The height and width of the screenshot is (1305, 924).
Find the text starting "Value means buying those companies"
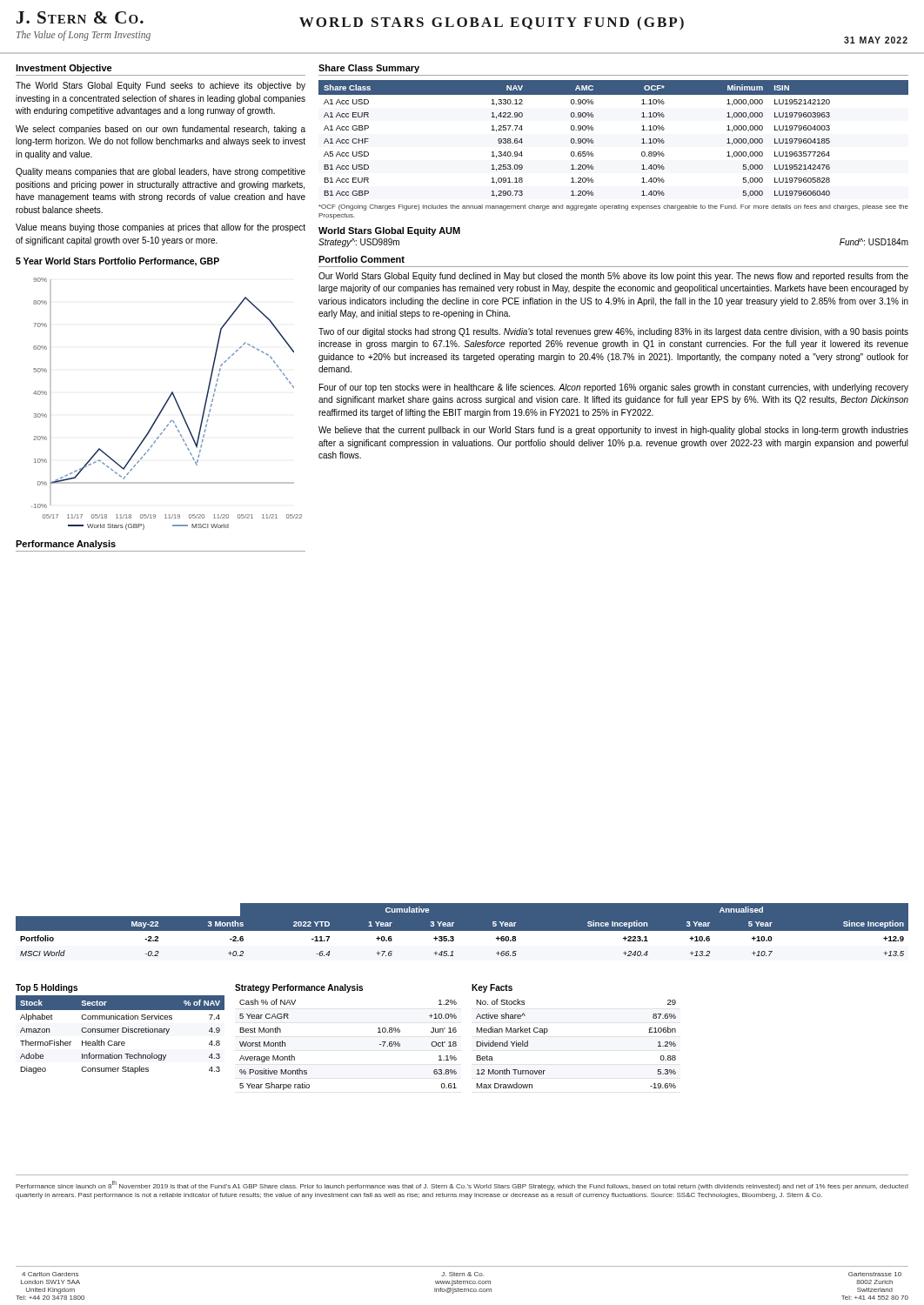pyautogui.click(x=160, y=234)
